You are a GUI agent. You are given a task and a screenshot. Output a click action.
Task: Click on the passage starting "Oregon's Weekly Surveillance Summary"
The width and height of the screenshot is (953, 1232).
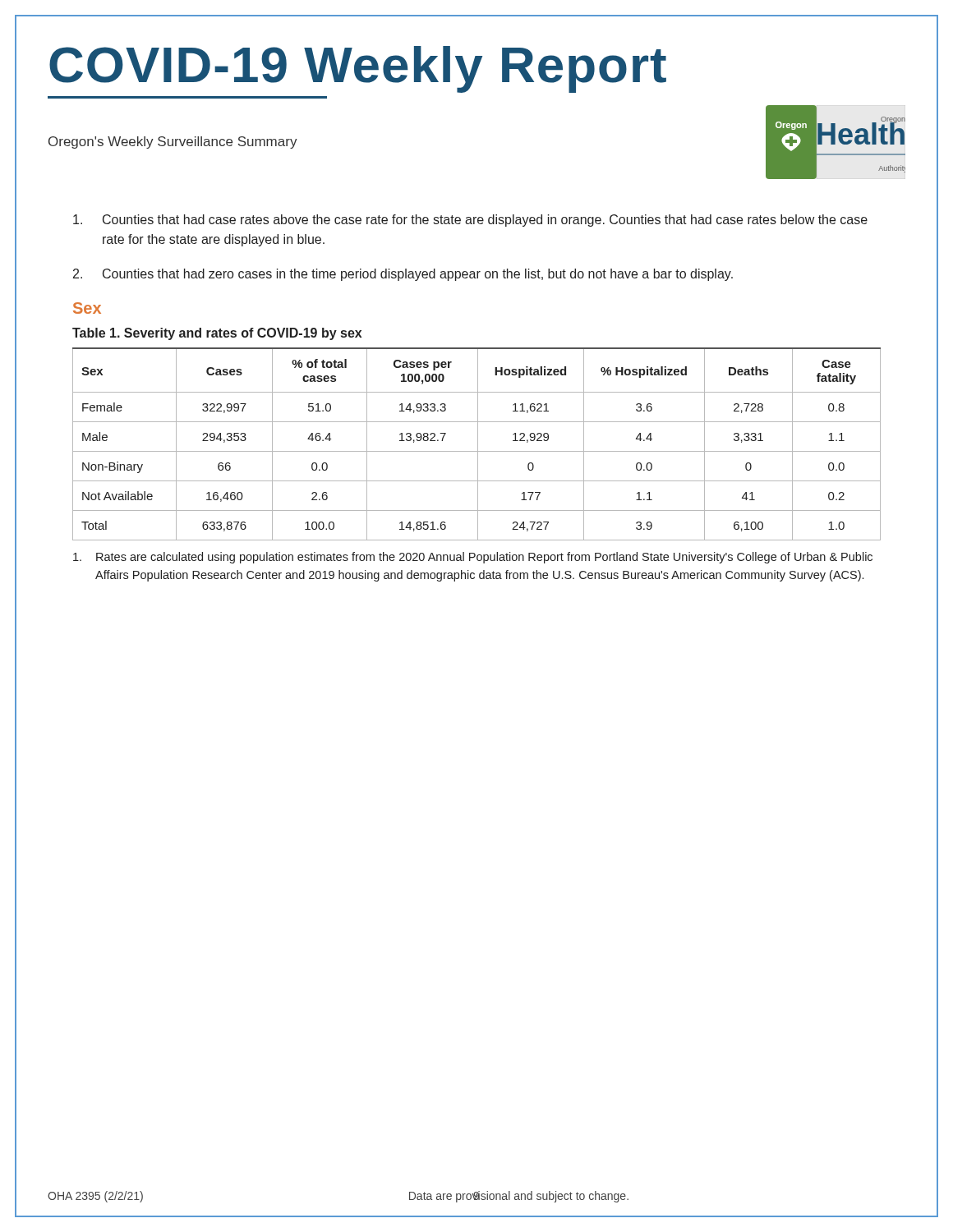[172, 142]
